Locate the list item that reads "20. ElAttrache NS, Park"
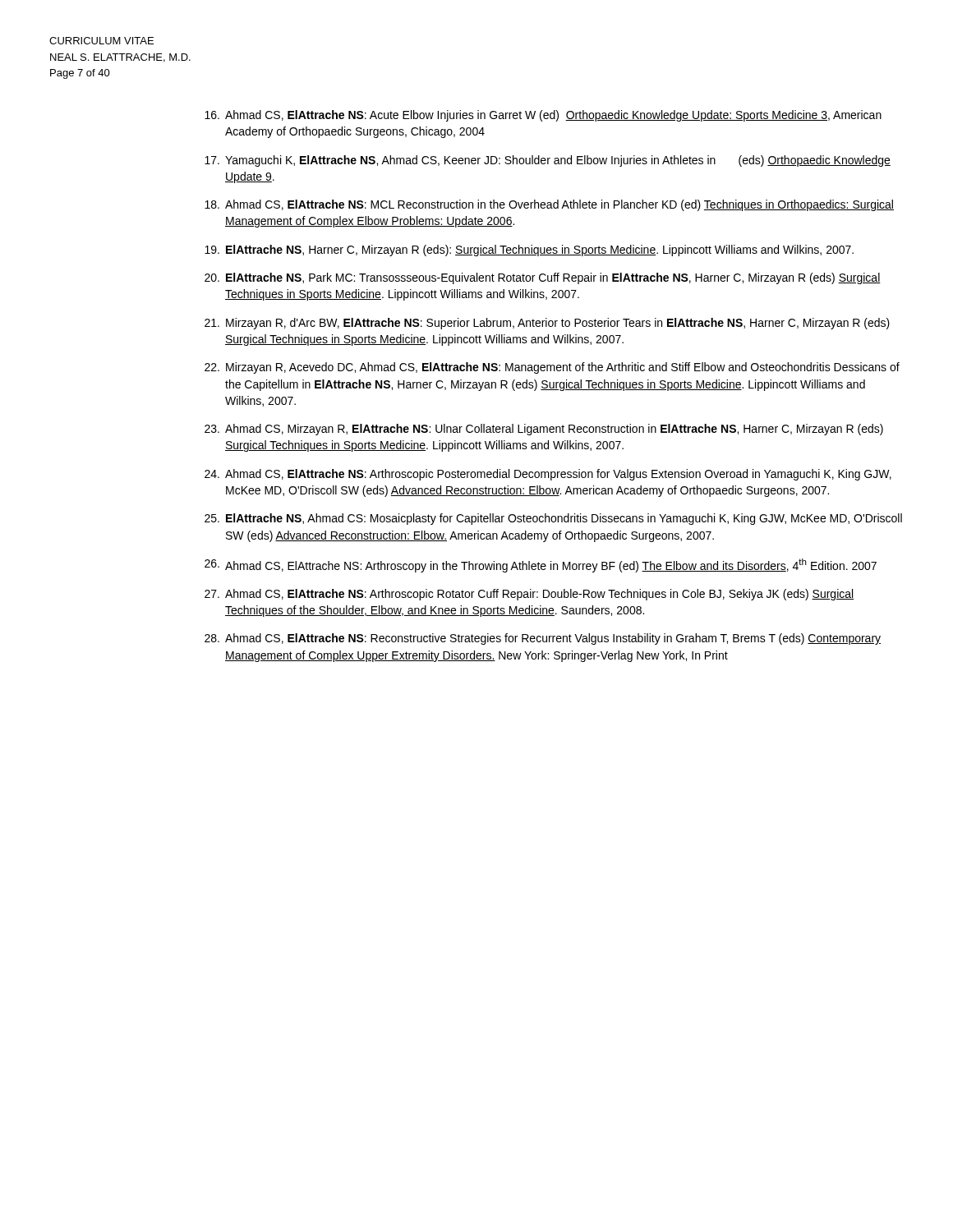This screenshot has height=1232, width=953. tap(546, 286)
